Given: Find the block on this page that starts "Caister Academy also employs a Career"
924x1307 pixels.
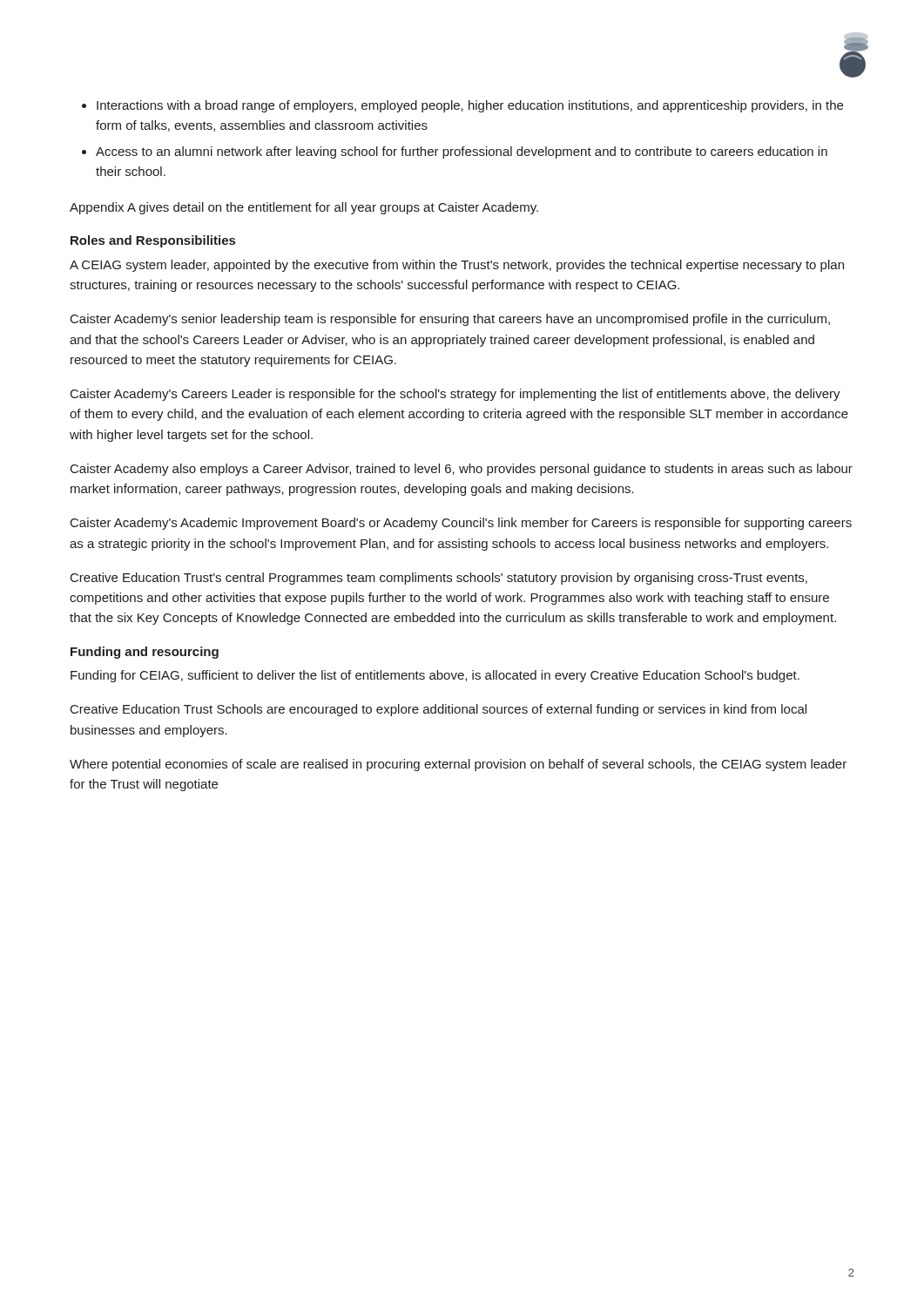Looking at the screenshot, I should point(461,478).
